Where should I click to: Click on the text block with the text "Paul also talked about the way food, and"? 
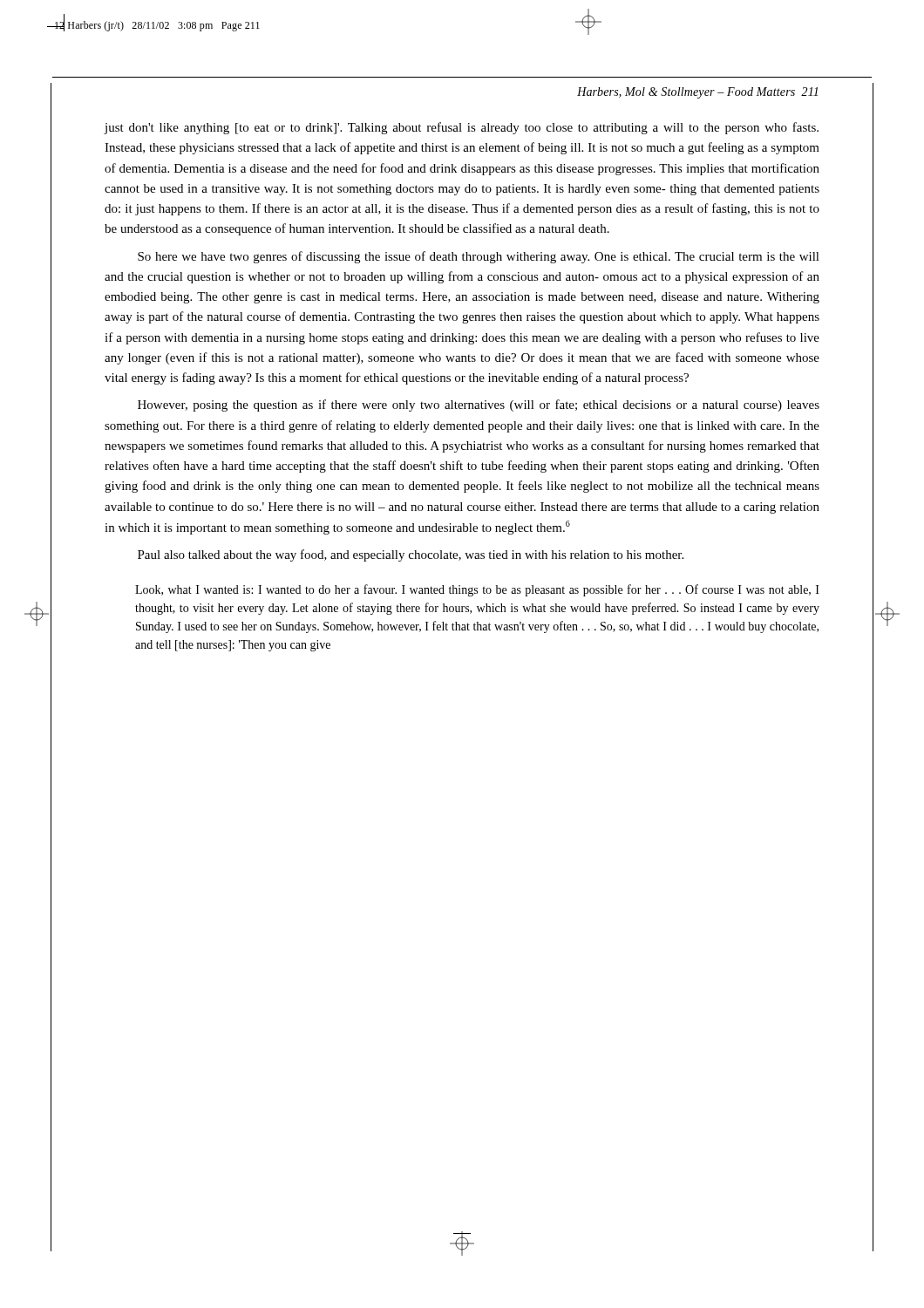tap(462, 555)
